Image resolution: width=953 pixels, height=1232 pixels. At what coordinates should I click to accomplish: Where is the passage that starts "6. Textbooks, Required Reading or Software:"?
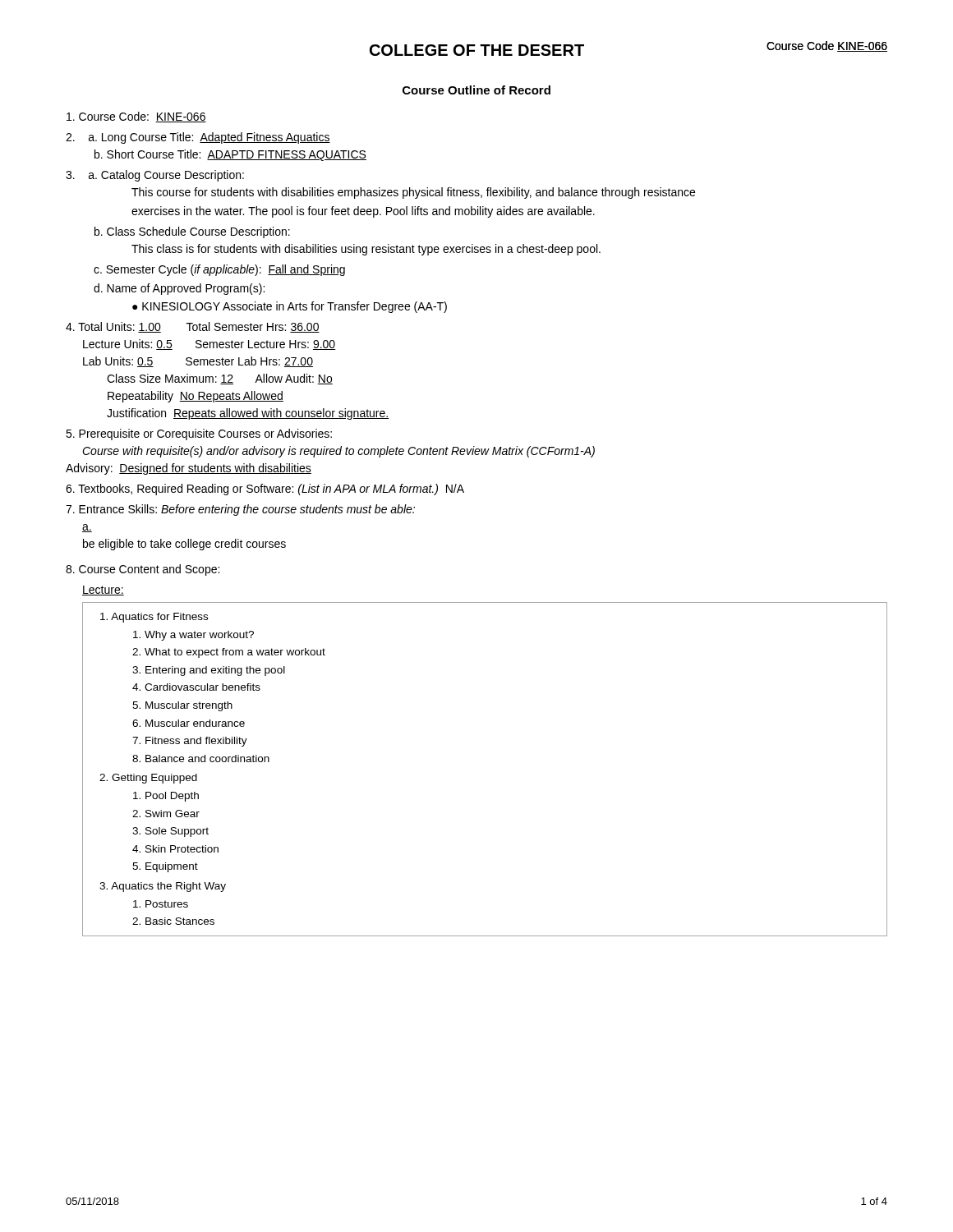[265, 489]
